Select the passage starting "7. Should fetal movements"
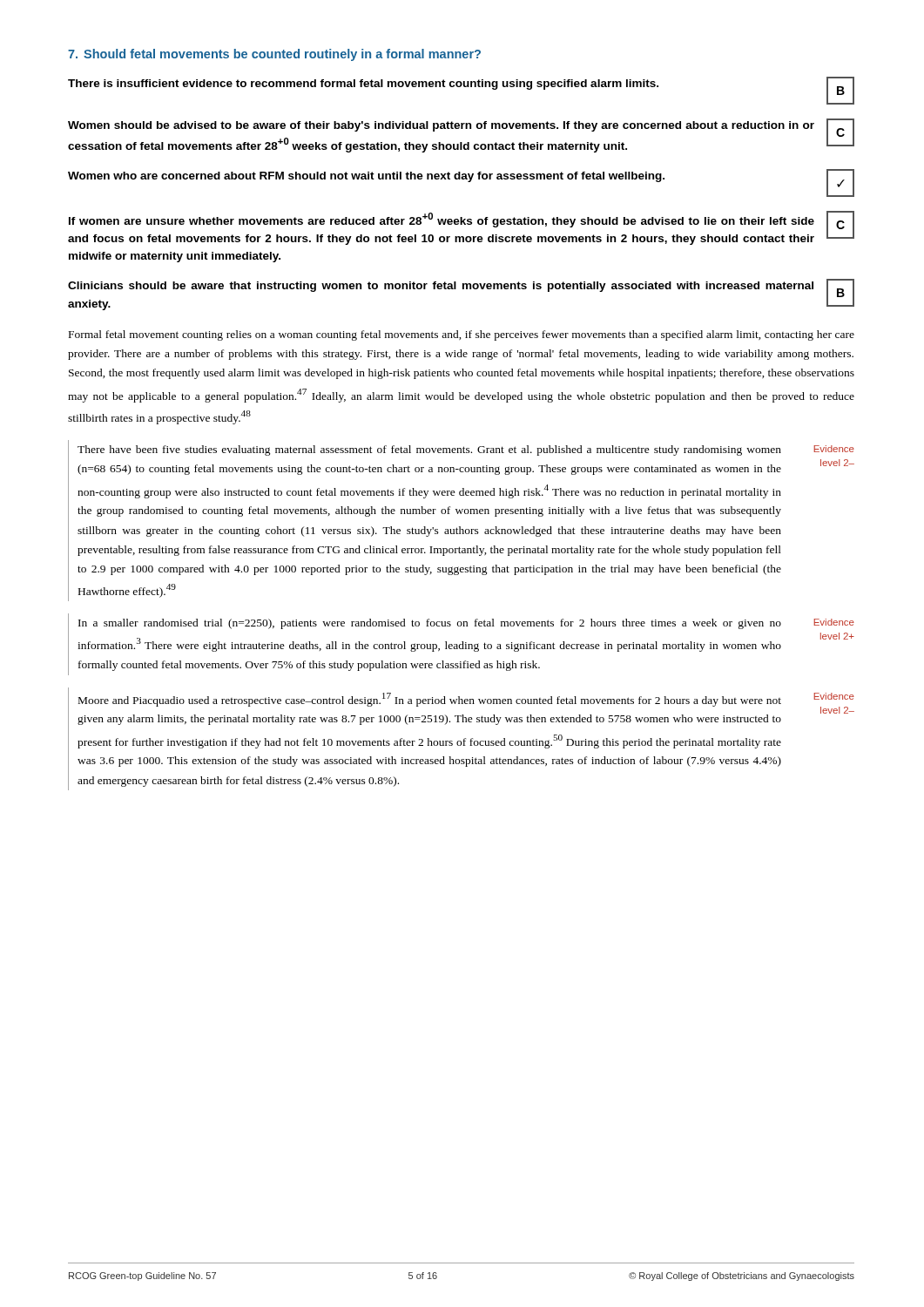 pos(275,54)
